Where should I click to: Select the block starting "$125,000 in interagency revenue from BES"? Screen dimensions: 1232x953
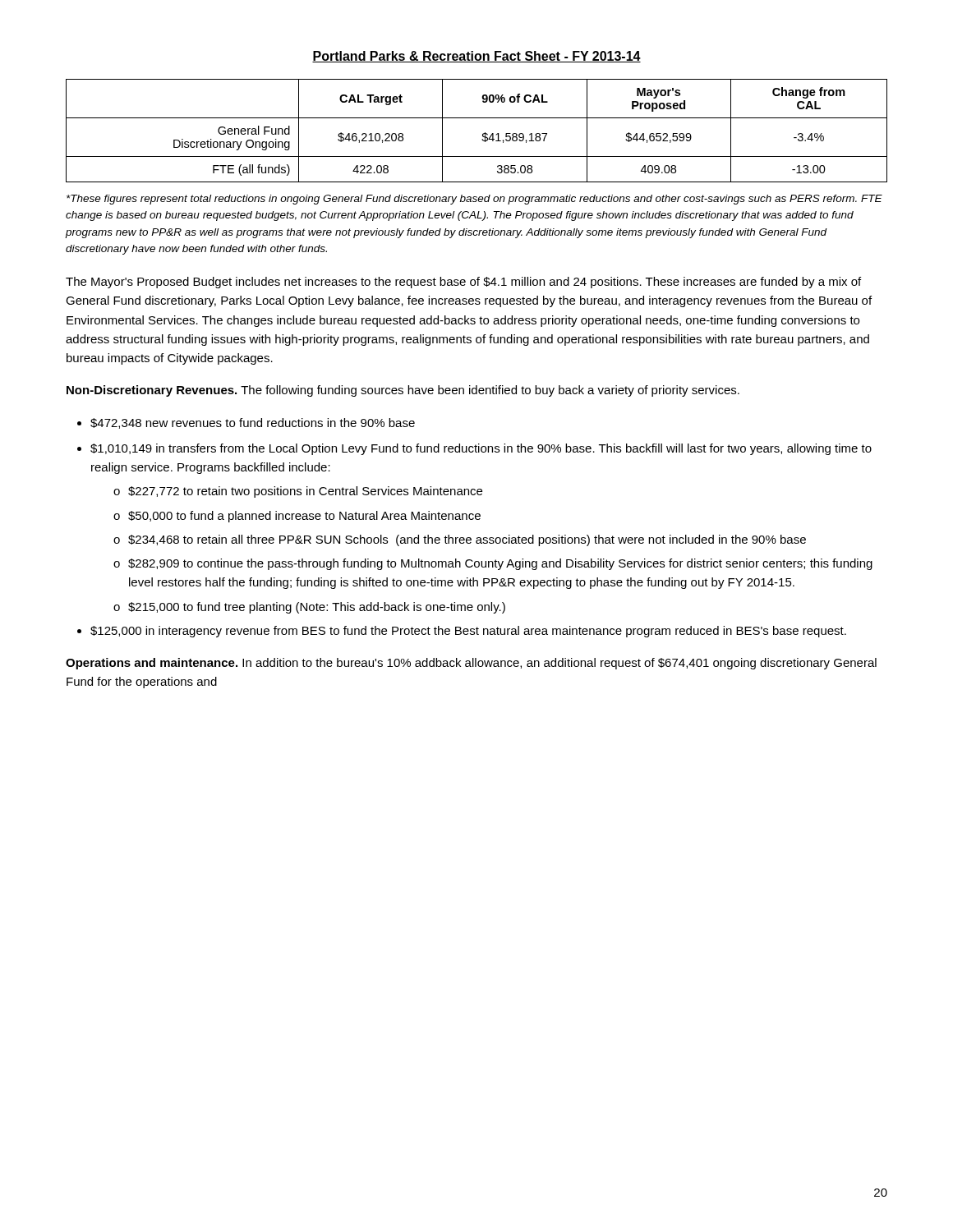coord(469,630)
